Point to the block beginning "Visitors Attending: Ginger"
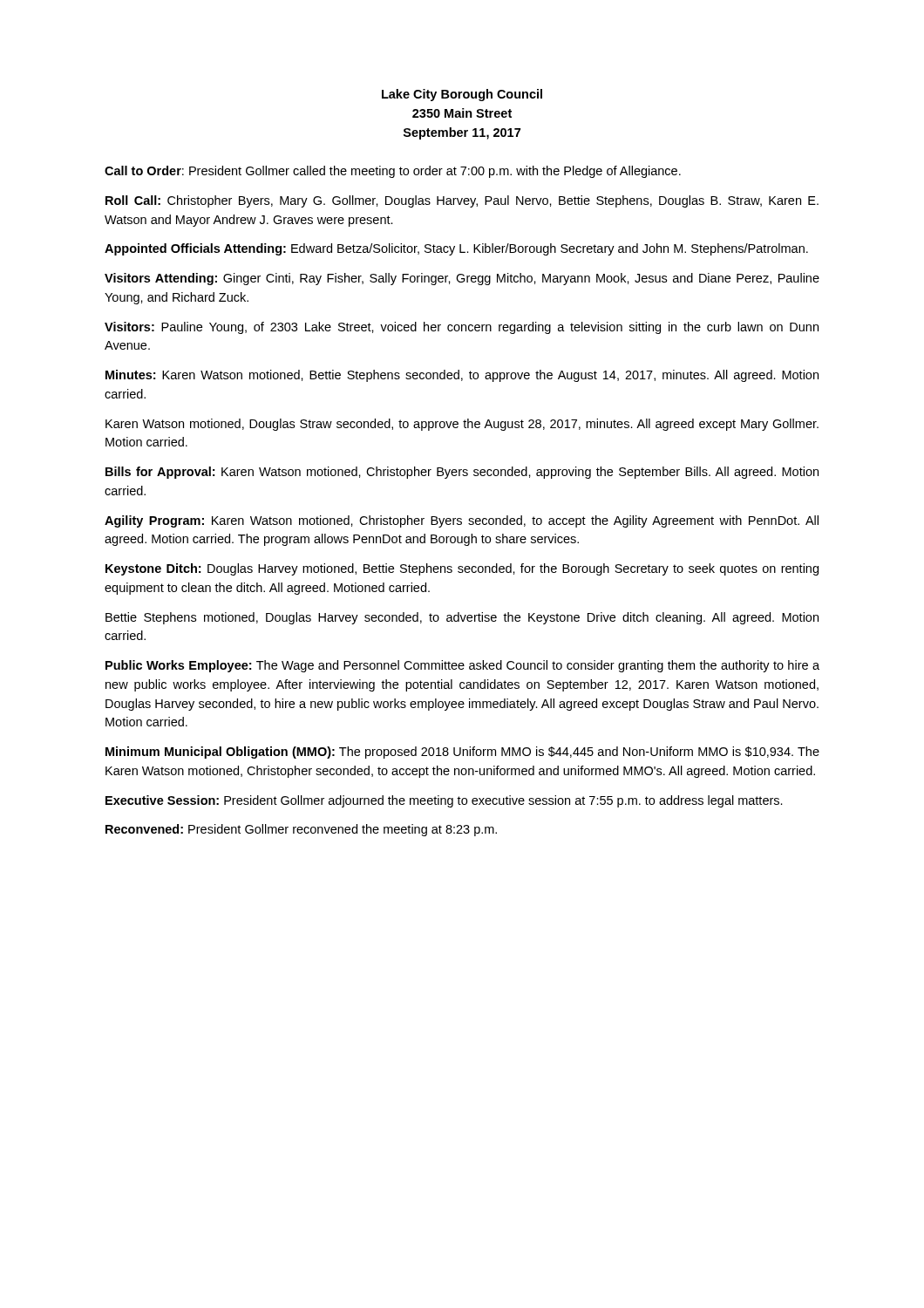 tap(462, 288)
